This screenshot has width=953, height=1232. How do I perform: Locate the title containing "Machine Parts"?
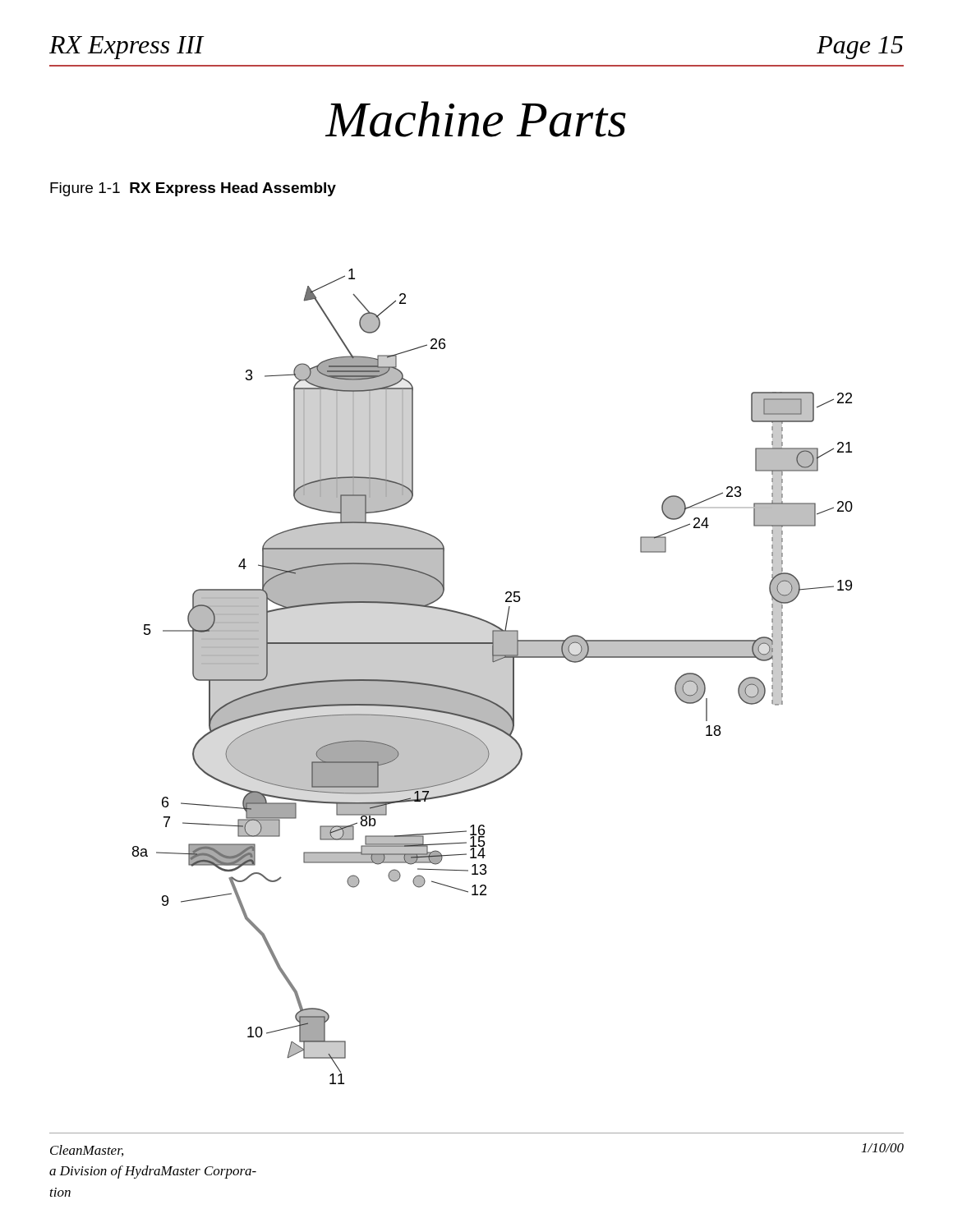[476, 119]
